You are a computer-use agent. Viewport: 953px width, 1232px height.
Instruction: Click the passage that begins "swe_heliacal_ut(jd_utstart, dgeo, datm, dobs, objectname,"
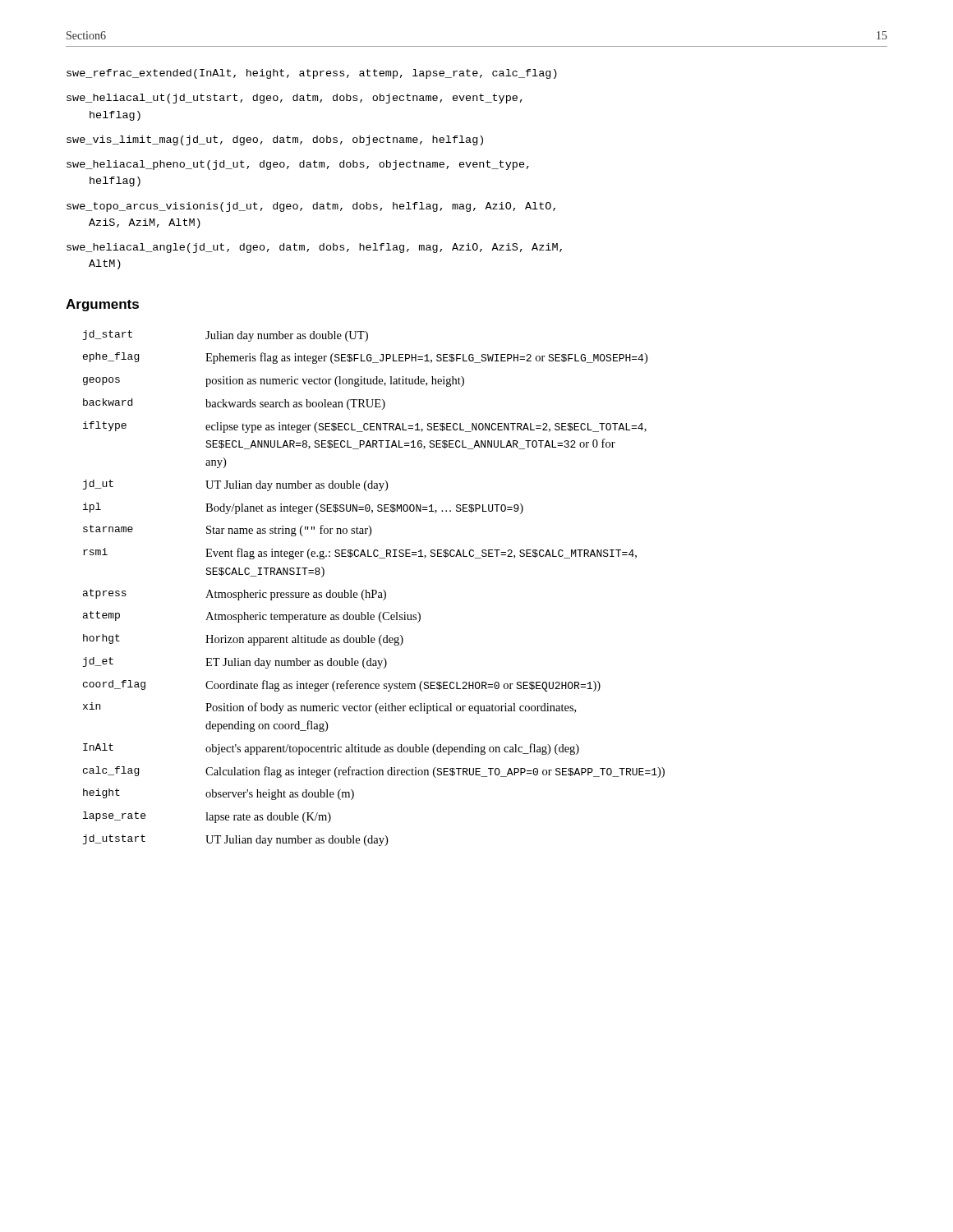tap(476, 108)
